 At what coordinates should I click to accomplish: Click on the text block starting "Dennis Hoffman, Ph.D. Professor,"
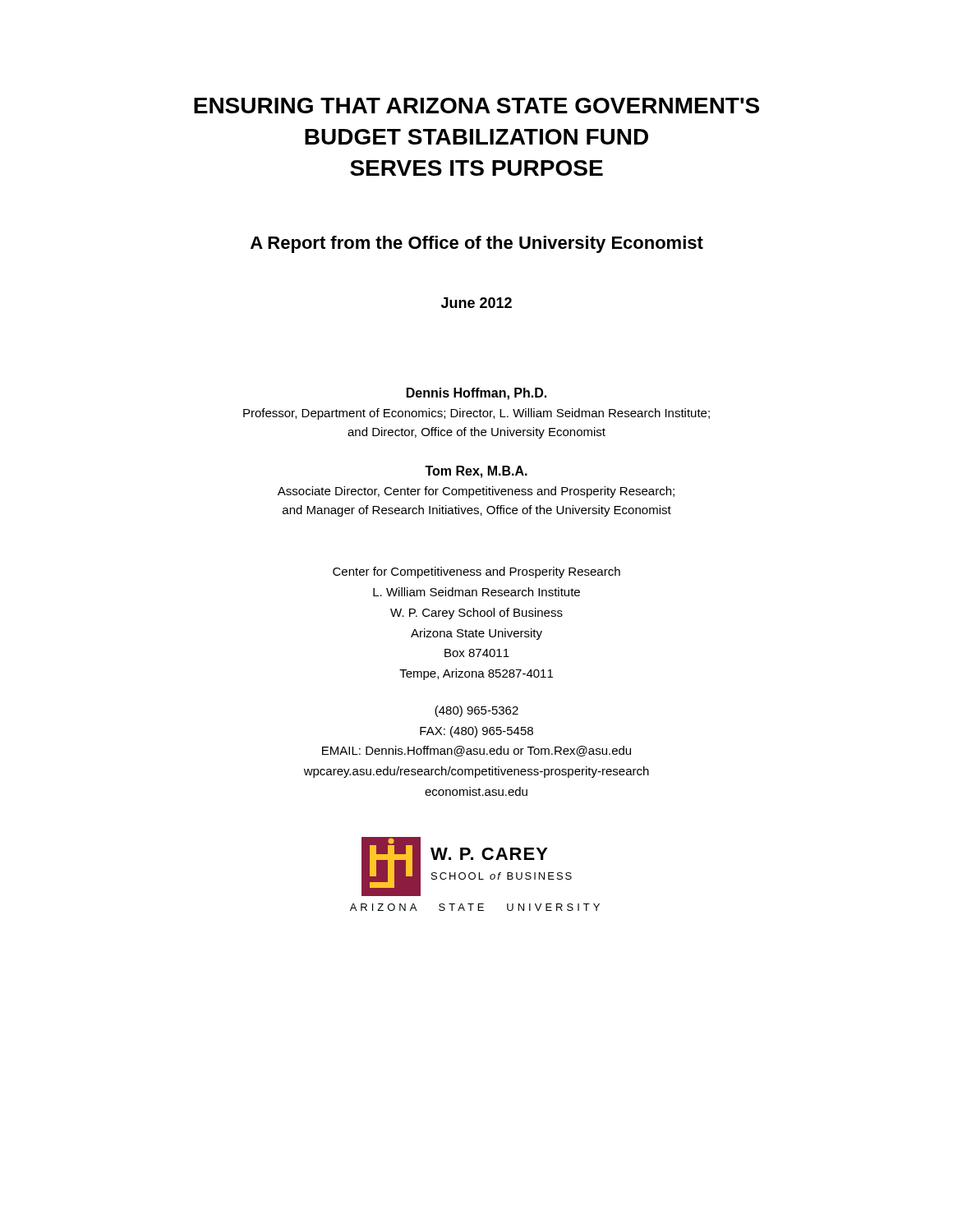476,414
